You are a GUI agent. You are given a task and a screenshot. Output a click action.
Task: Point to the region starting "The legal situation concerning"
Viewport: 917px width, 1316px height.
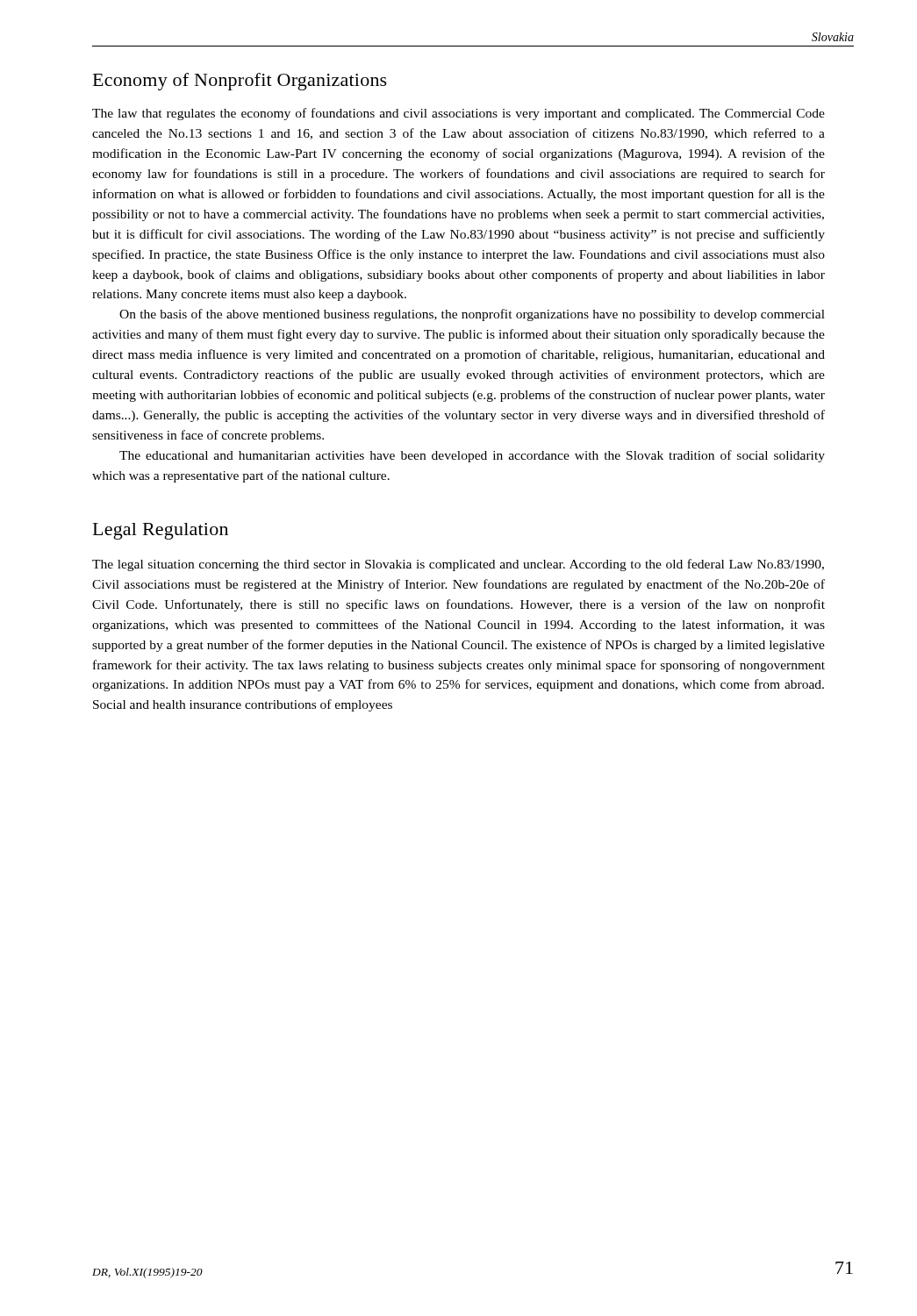click(458, 635)
